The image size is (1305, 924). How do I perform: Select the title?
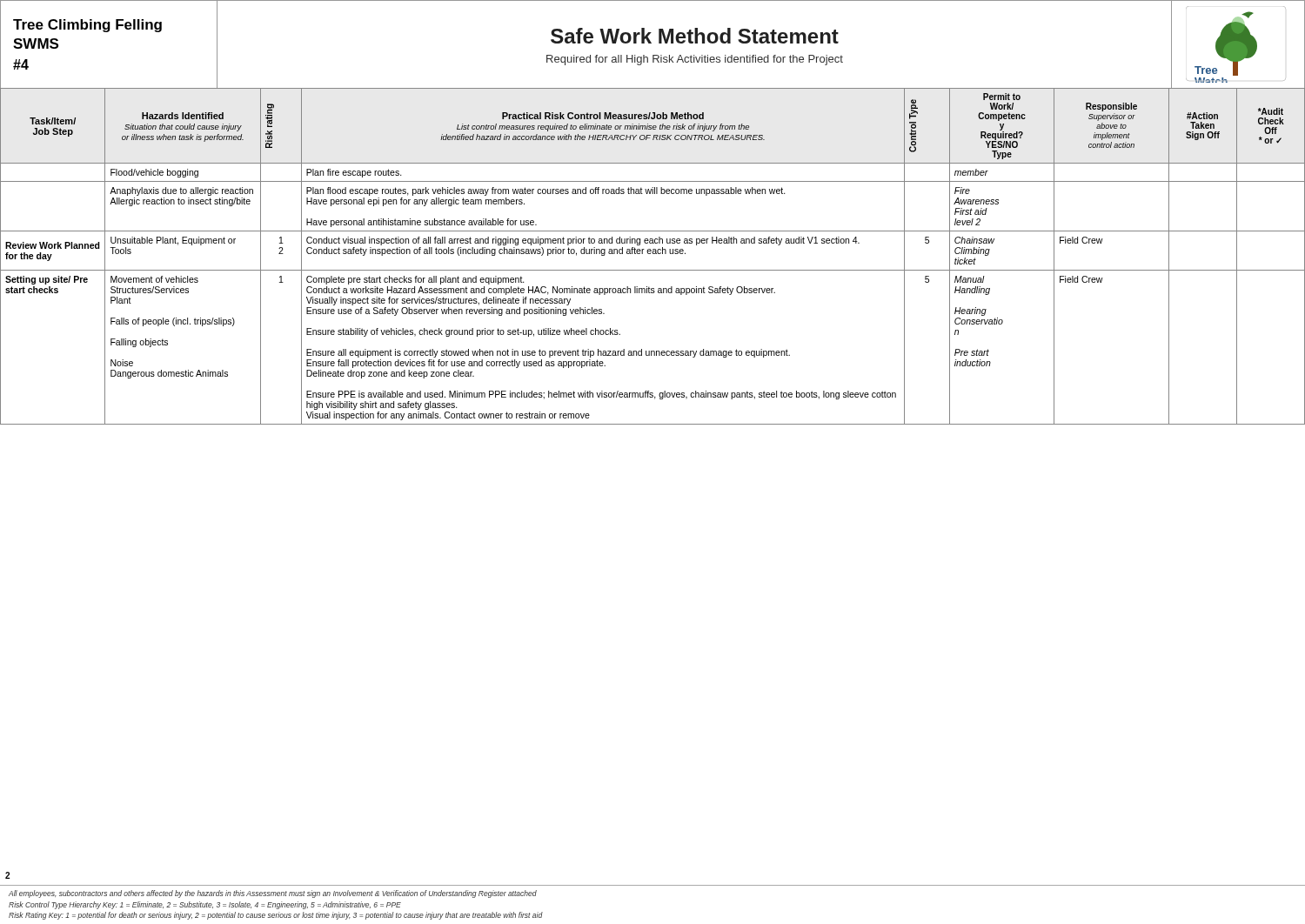(694, 36)
